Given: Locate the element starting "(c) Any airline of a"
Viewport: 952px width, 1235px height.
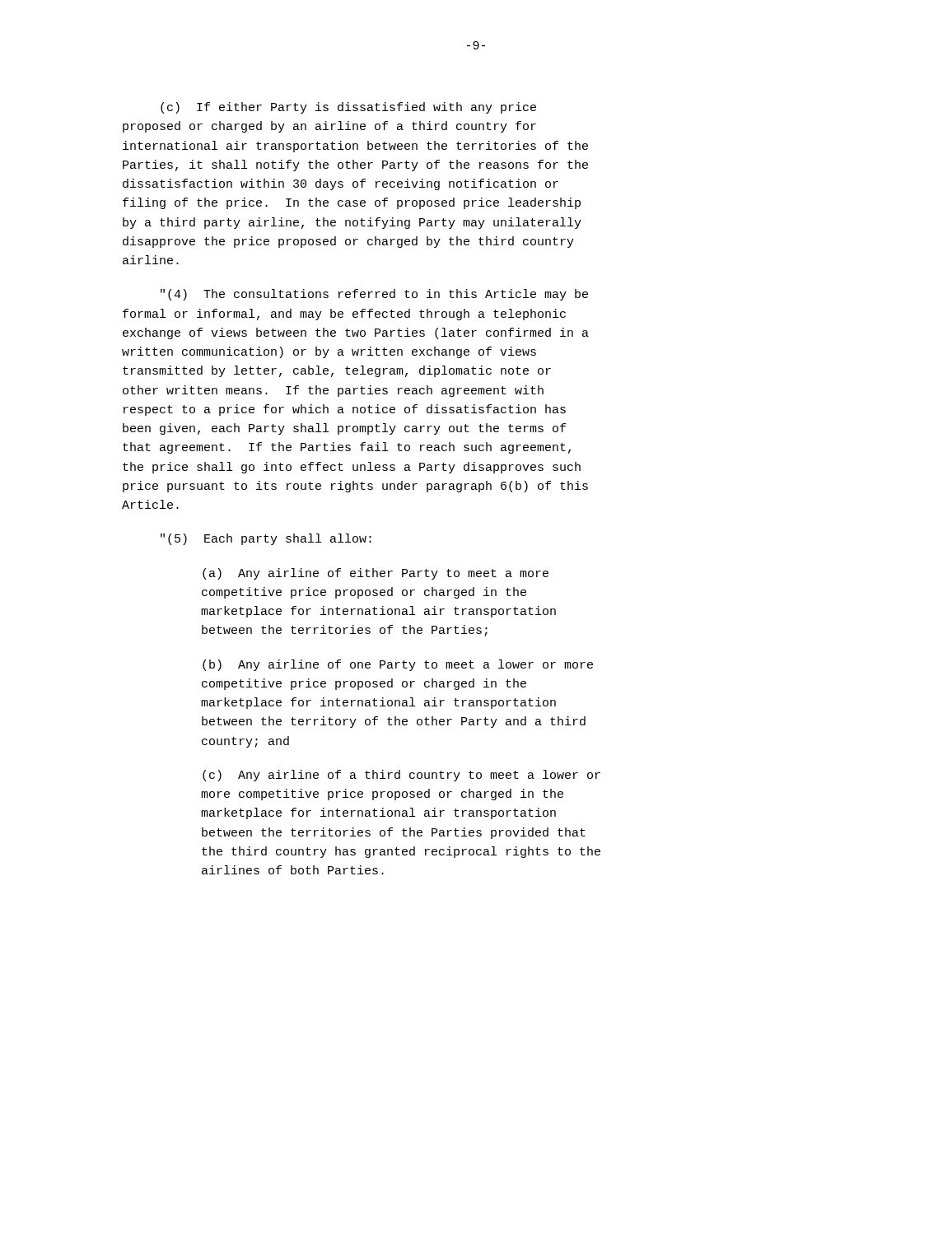Looking at the screenshot, I should pyautogui.click(x=401, y=824).
